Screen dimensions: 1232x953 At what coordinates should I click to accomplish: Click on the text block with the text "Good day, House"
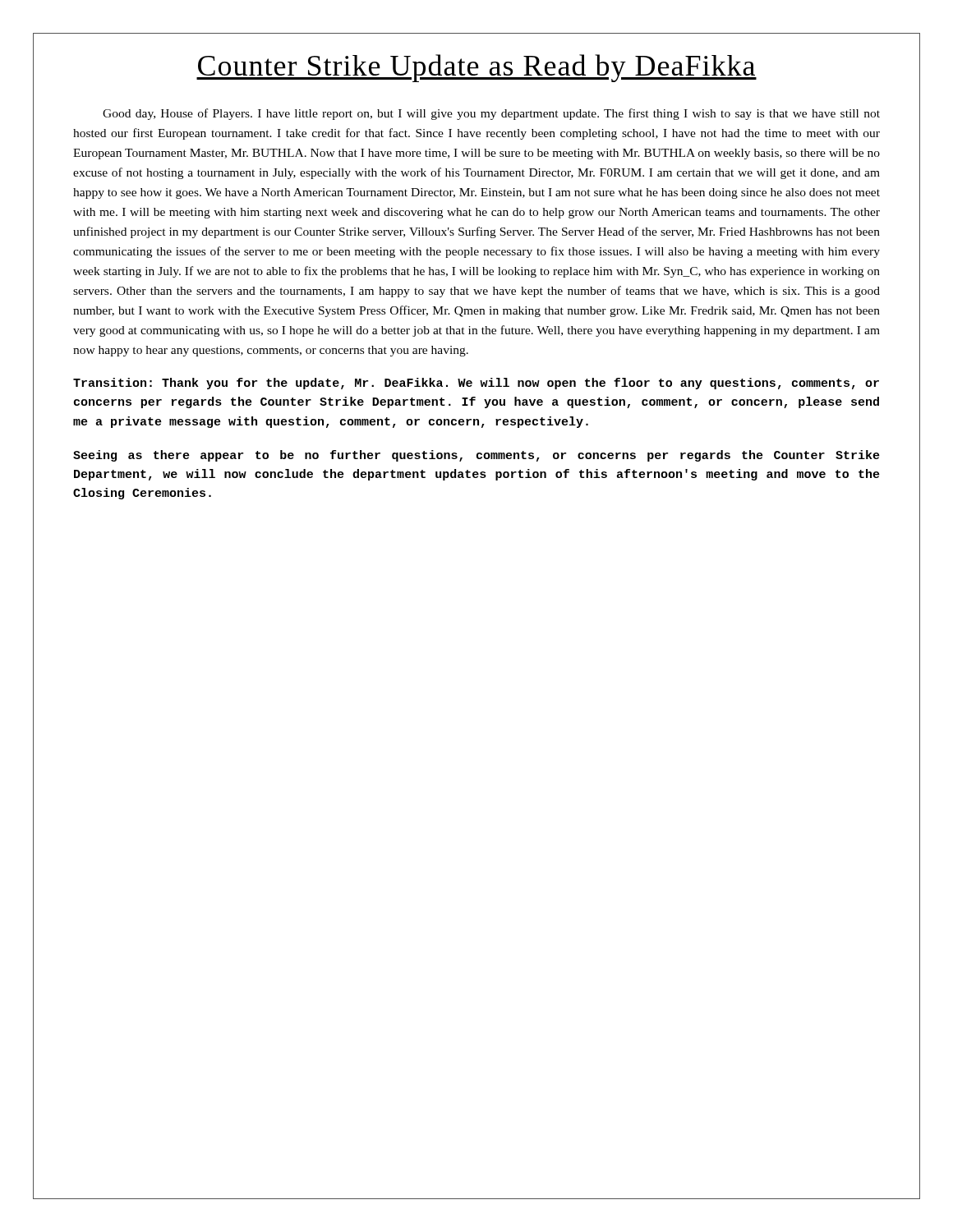click(476, 231)
